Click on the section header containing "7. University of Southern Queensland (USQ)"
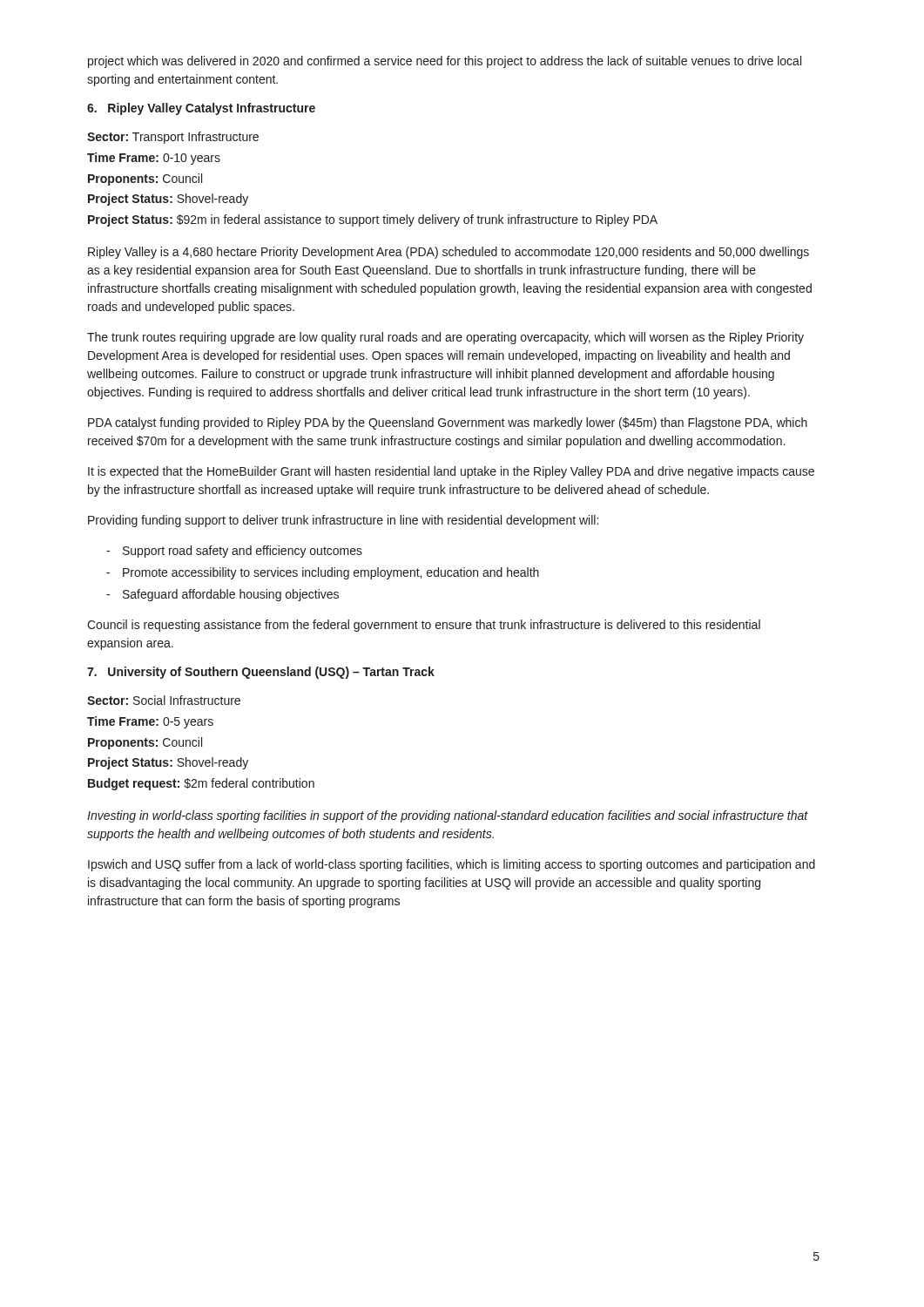The image size is (924, 1307). (261, 672)
